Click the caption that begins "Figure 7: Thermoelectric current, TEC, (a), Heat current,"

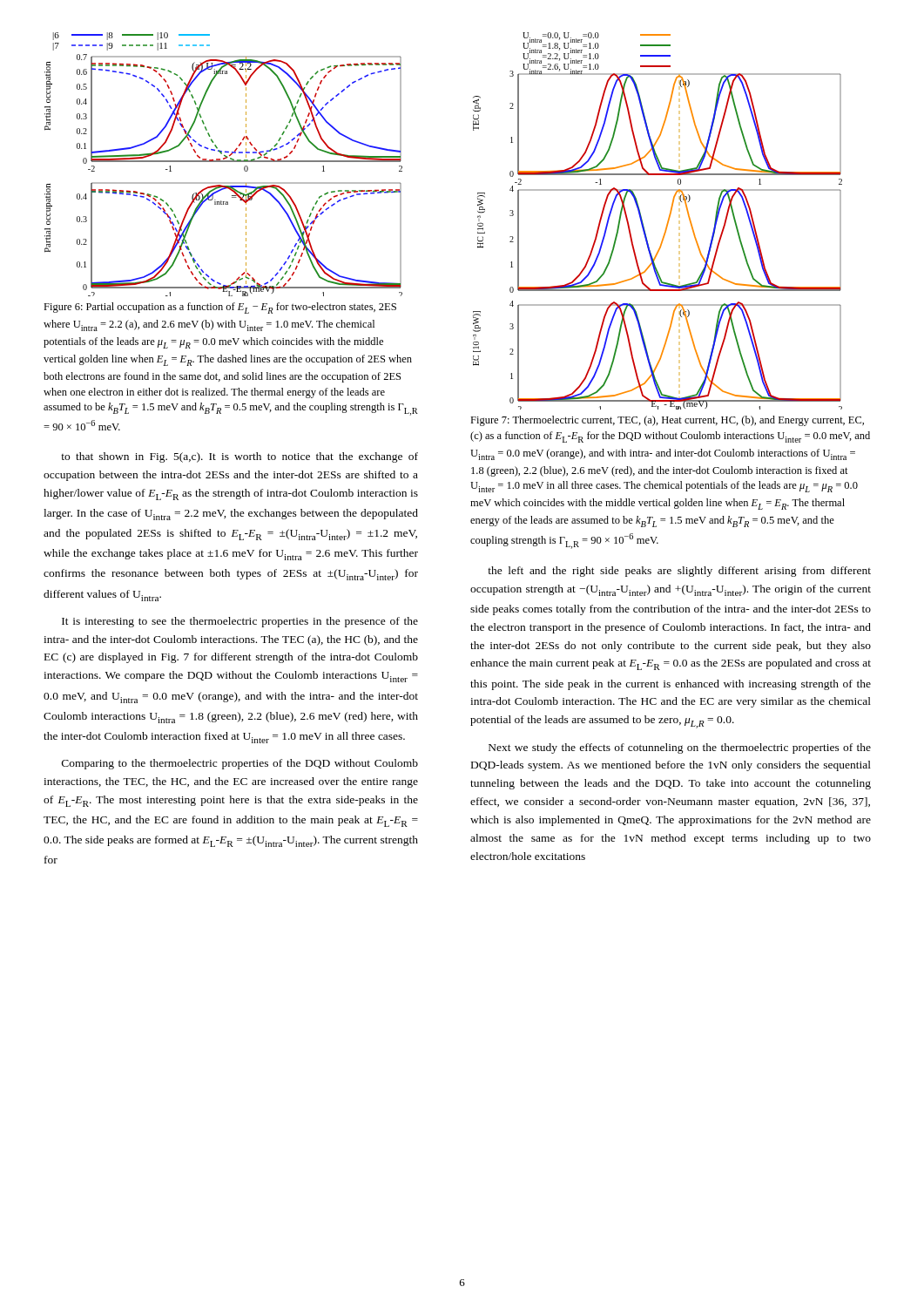pos(670,481)
